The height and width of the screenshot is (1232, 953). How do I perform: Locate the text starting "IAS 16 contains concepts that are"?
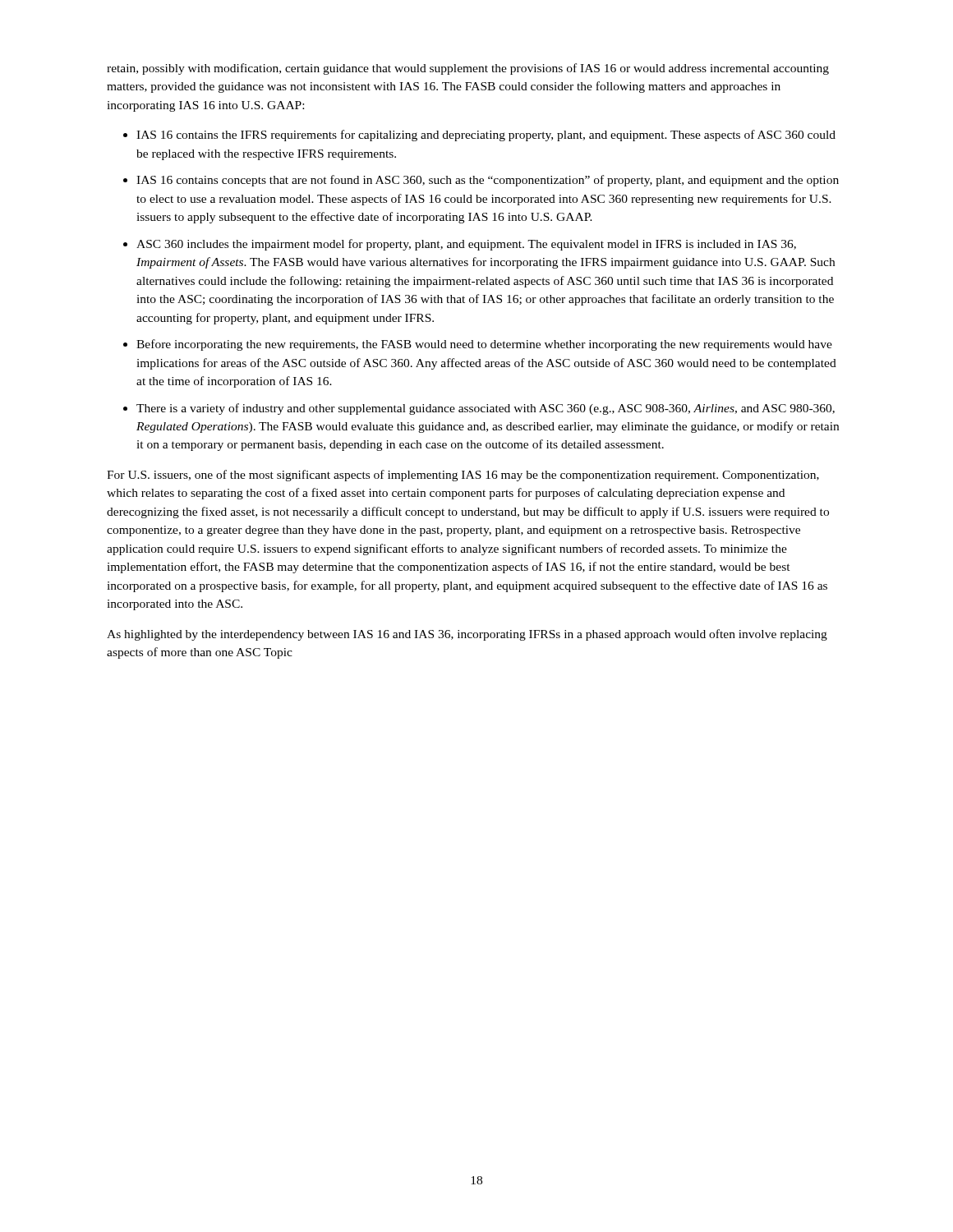(488, 198)
